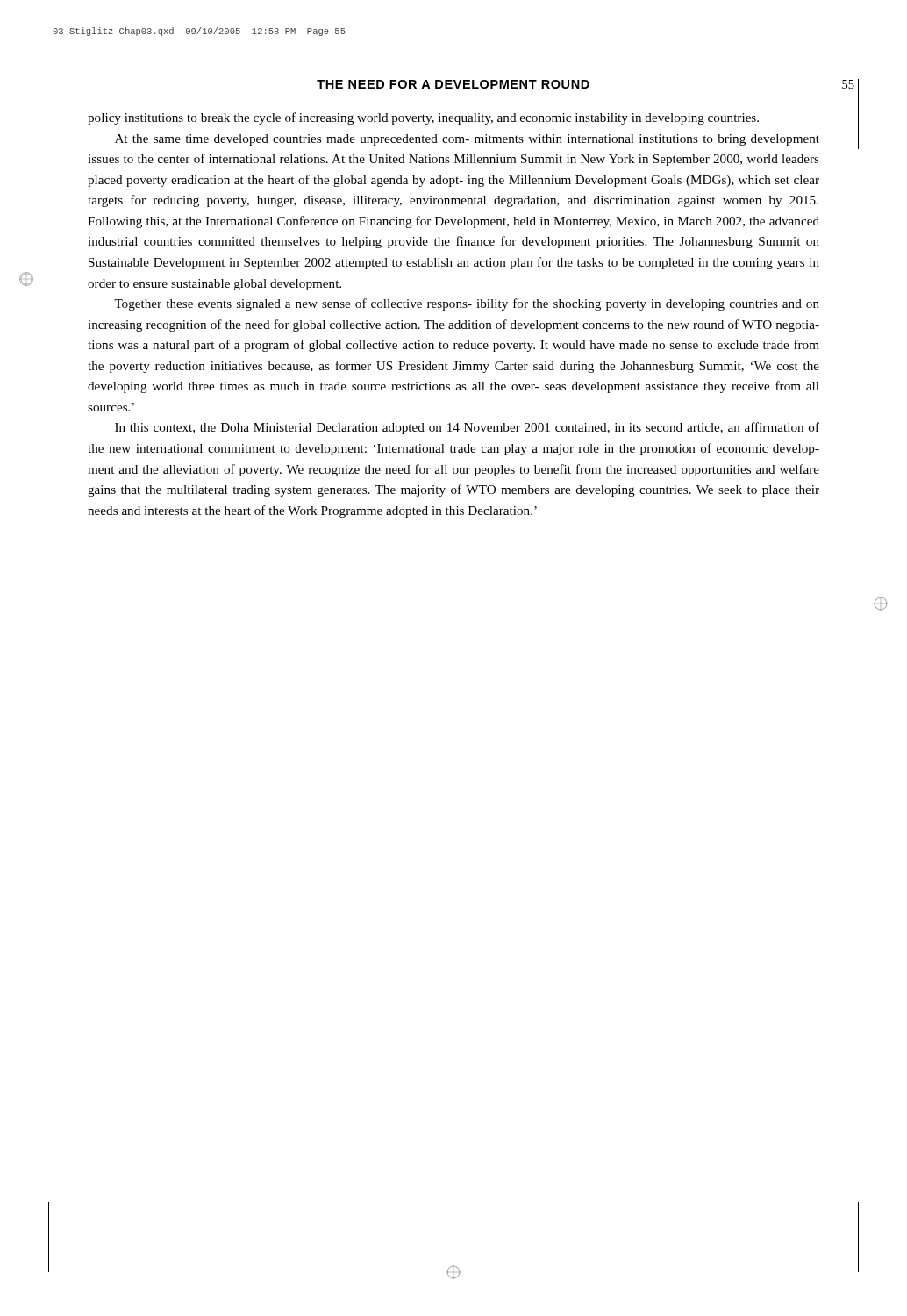Navigate to the element starting "THE NEED FOR A DEVELOPMENT ROUND"
Image resolution: width=907 pixels, height=1316 pixels.
pyautogui.click(x=454, y=84)
